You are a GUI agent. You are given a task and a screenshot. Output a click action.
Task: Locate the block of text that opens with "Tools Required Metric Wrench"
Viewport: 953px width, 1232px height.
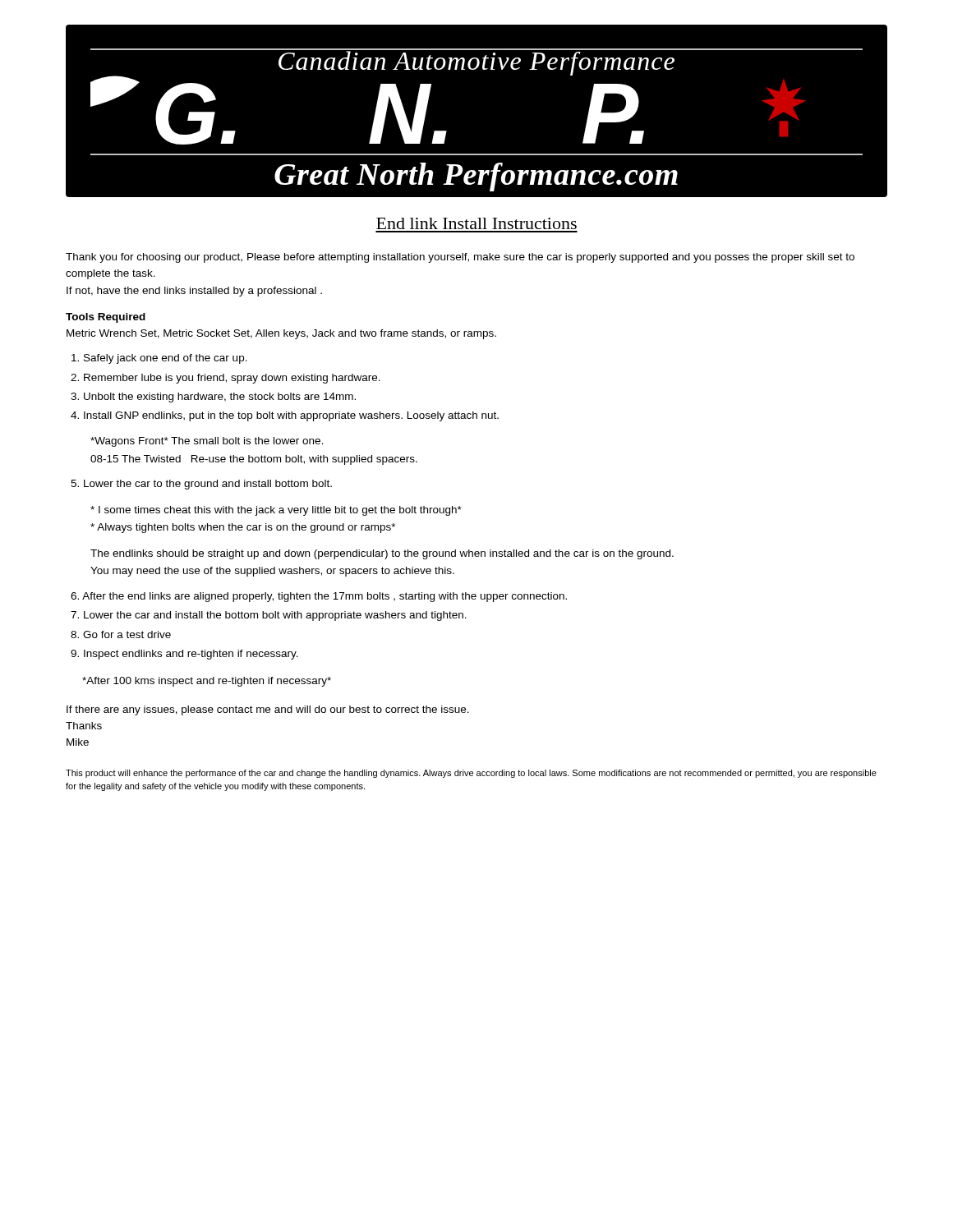click(281, 325)
